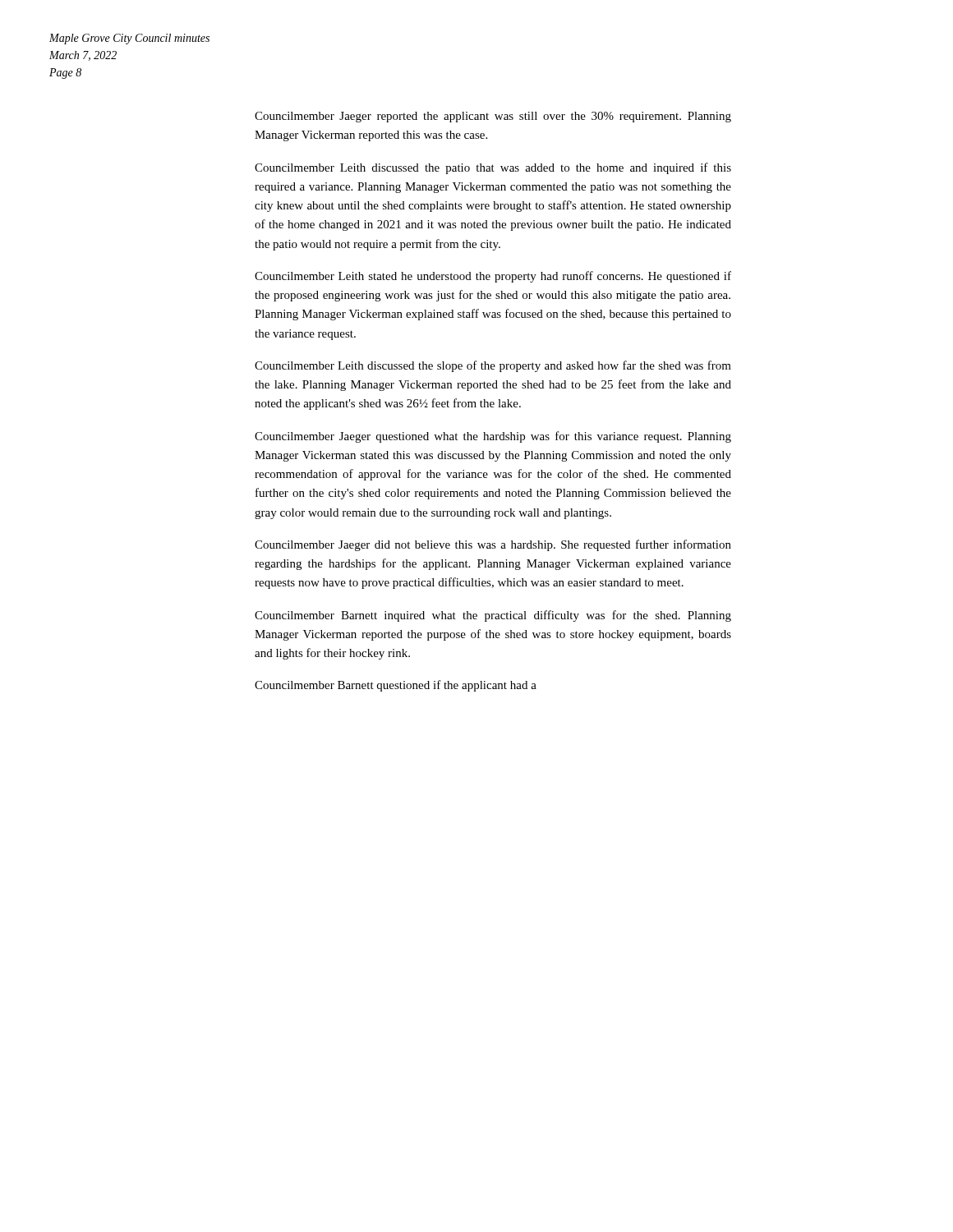
Task: Locate the block of text that opens with "Councilmember Leith discussed the patio that"
Action: (493, 205)
